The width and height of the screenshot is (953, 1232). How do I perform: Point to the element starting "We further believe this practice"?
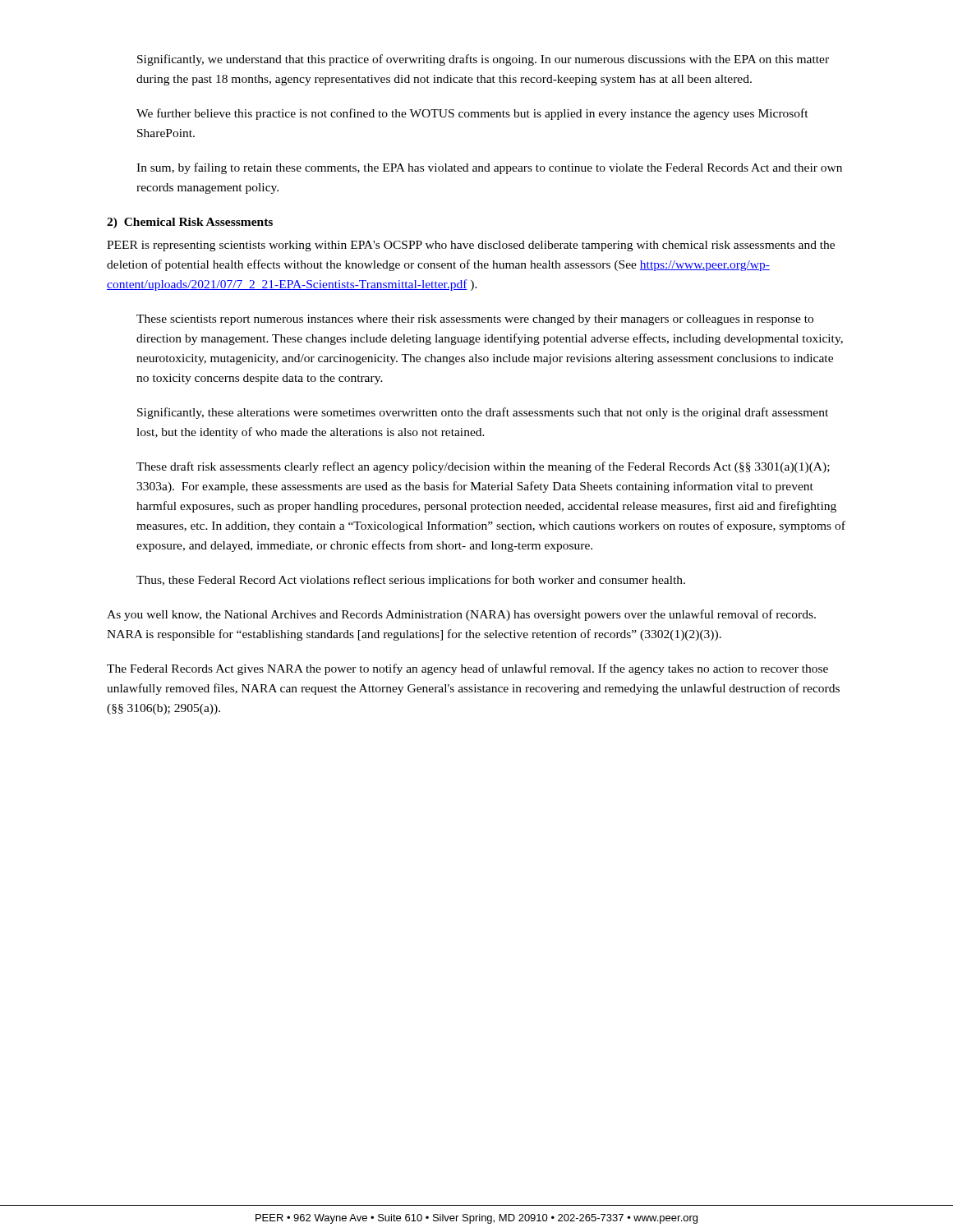(472, 123)
